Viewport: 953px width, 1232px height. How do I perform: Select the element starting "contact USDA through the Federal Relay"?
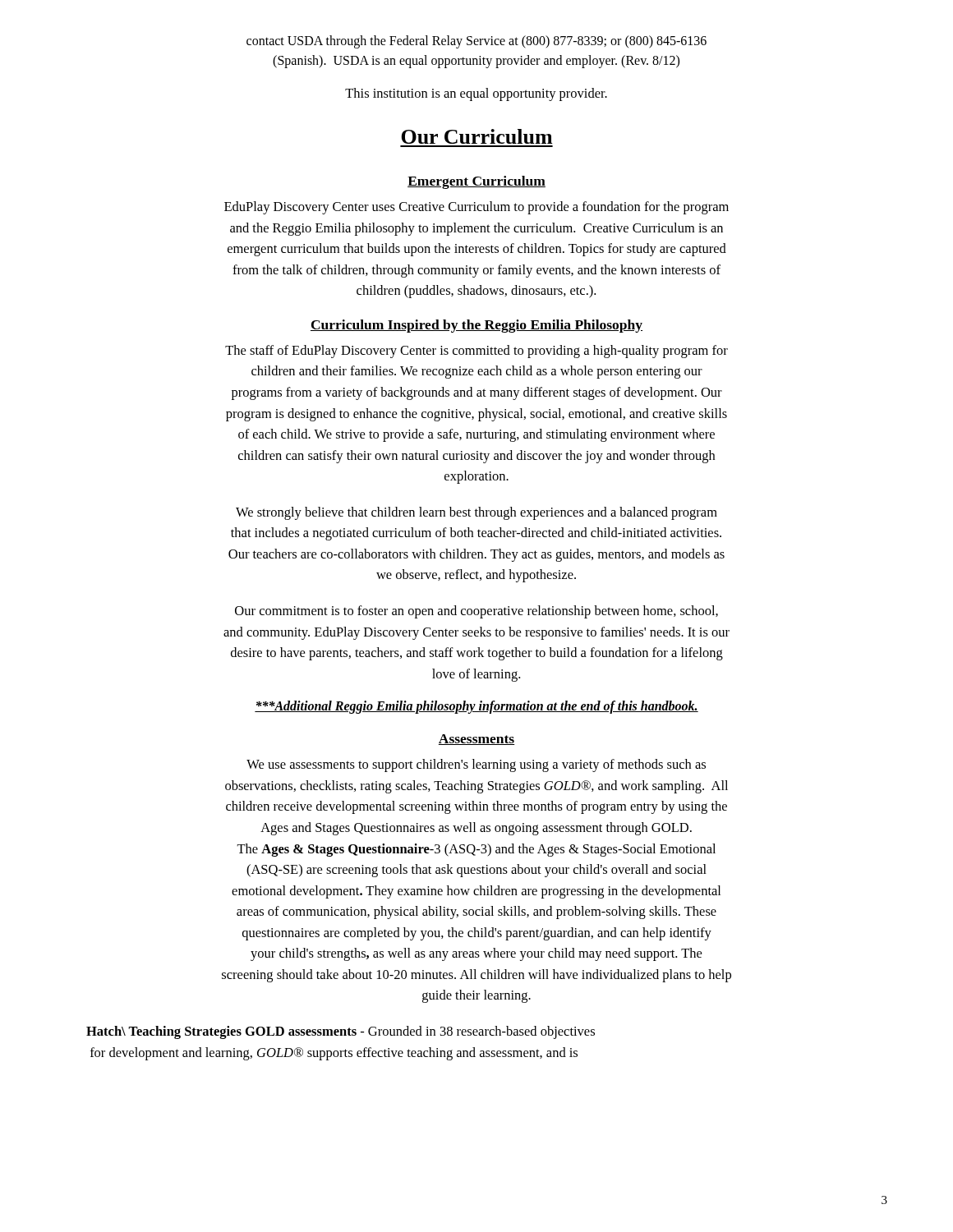(x=476, y=51)
